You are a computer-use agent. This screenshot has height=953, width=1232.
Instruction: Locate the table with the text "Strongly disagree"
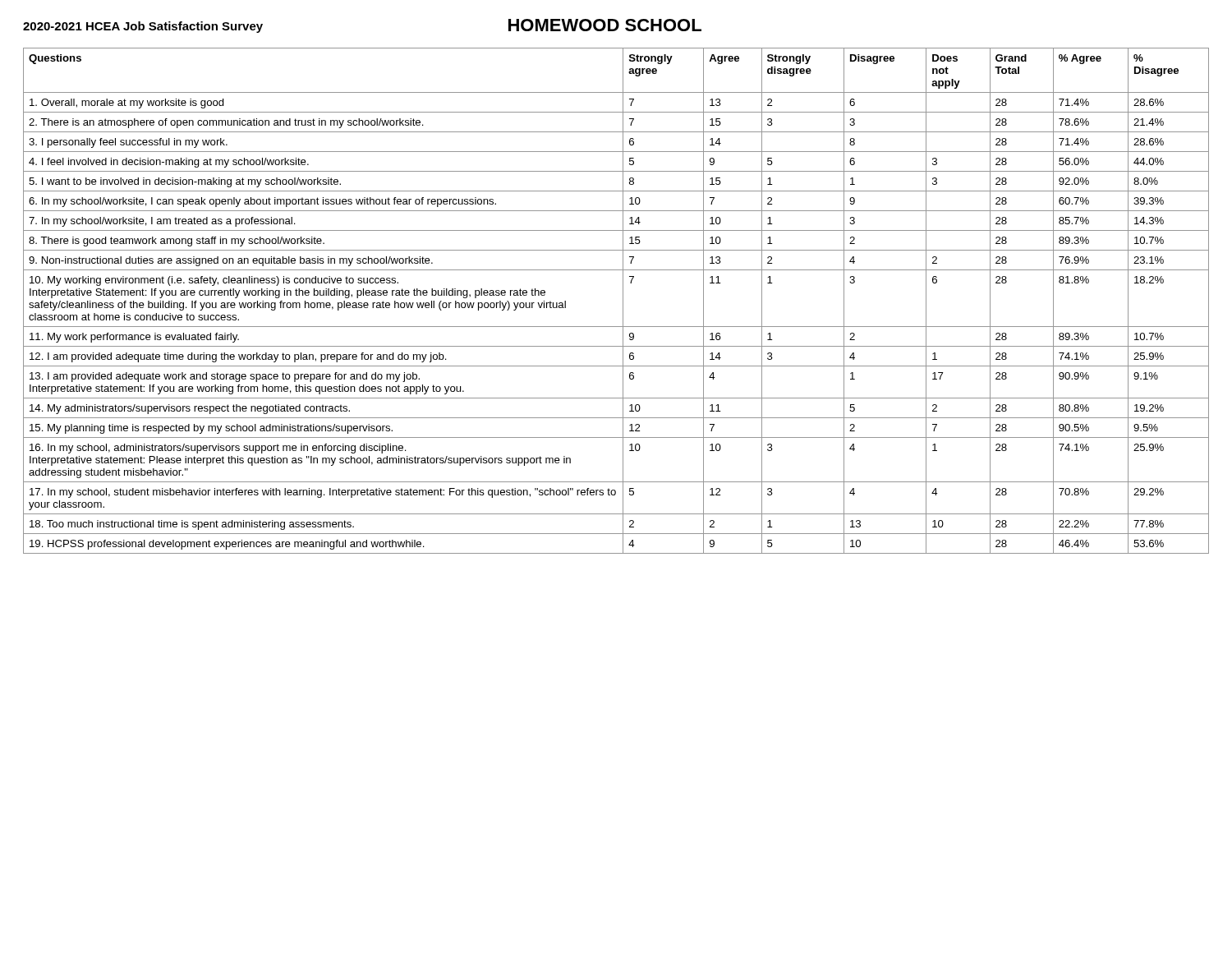pyautogui.click(x=616, y=301)
